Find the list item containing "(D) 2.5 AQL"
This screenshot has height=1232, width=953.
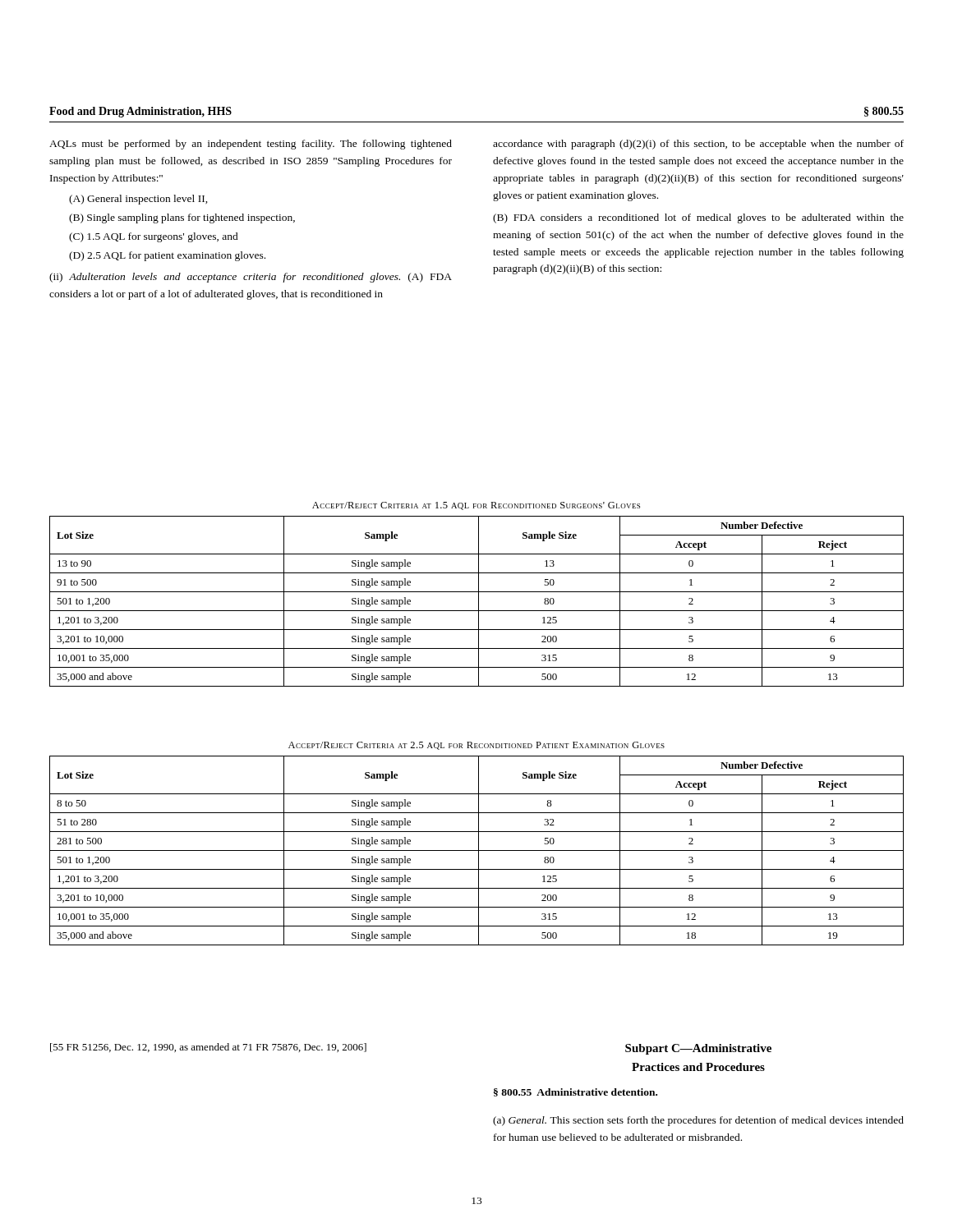[x=168, y=255]
